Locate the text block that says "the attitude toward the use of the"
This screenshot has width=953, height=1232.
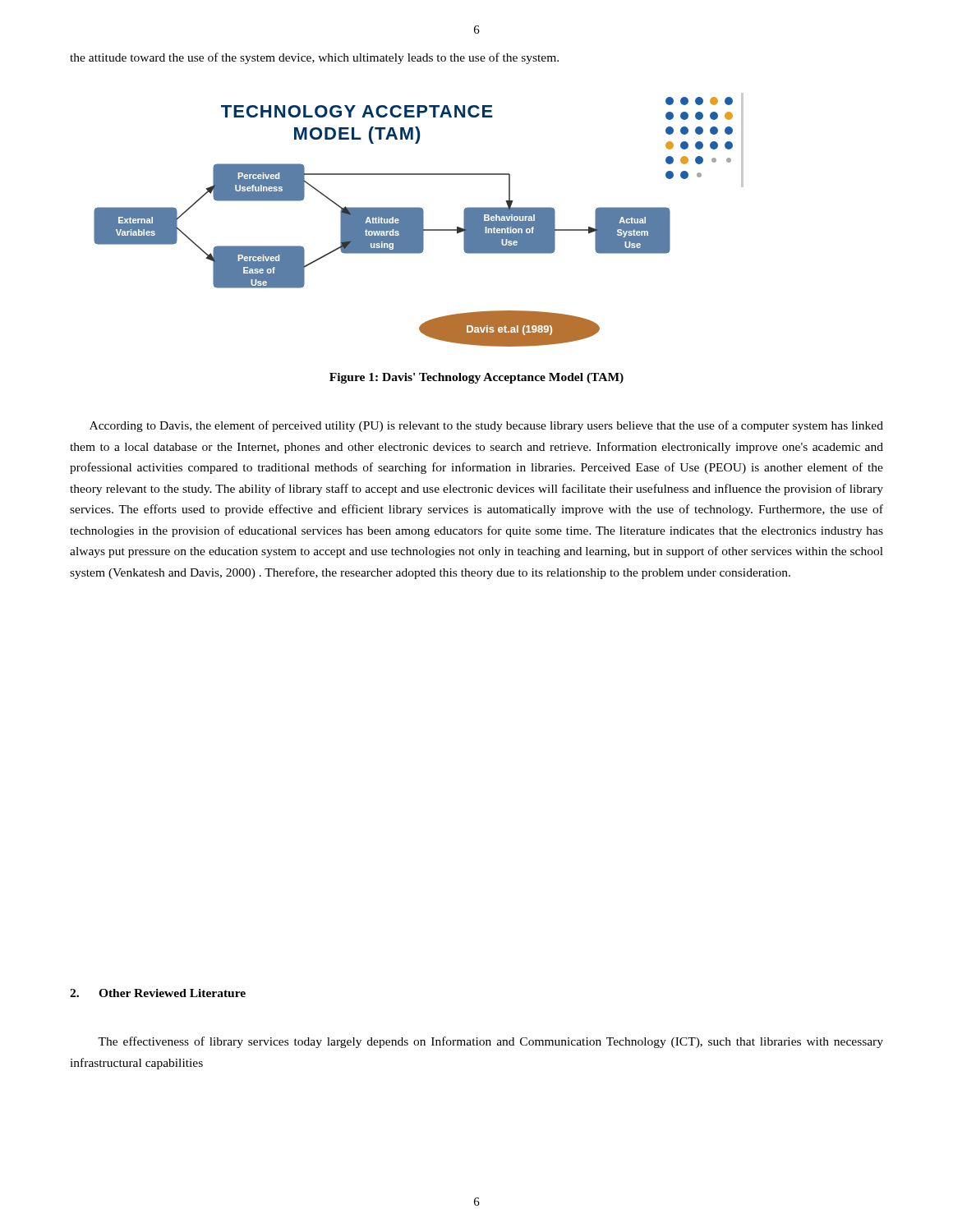(x=315, y=57)
